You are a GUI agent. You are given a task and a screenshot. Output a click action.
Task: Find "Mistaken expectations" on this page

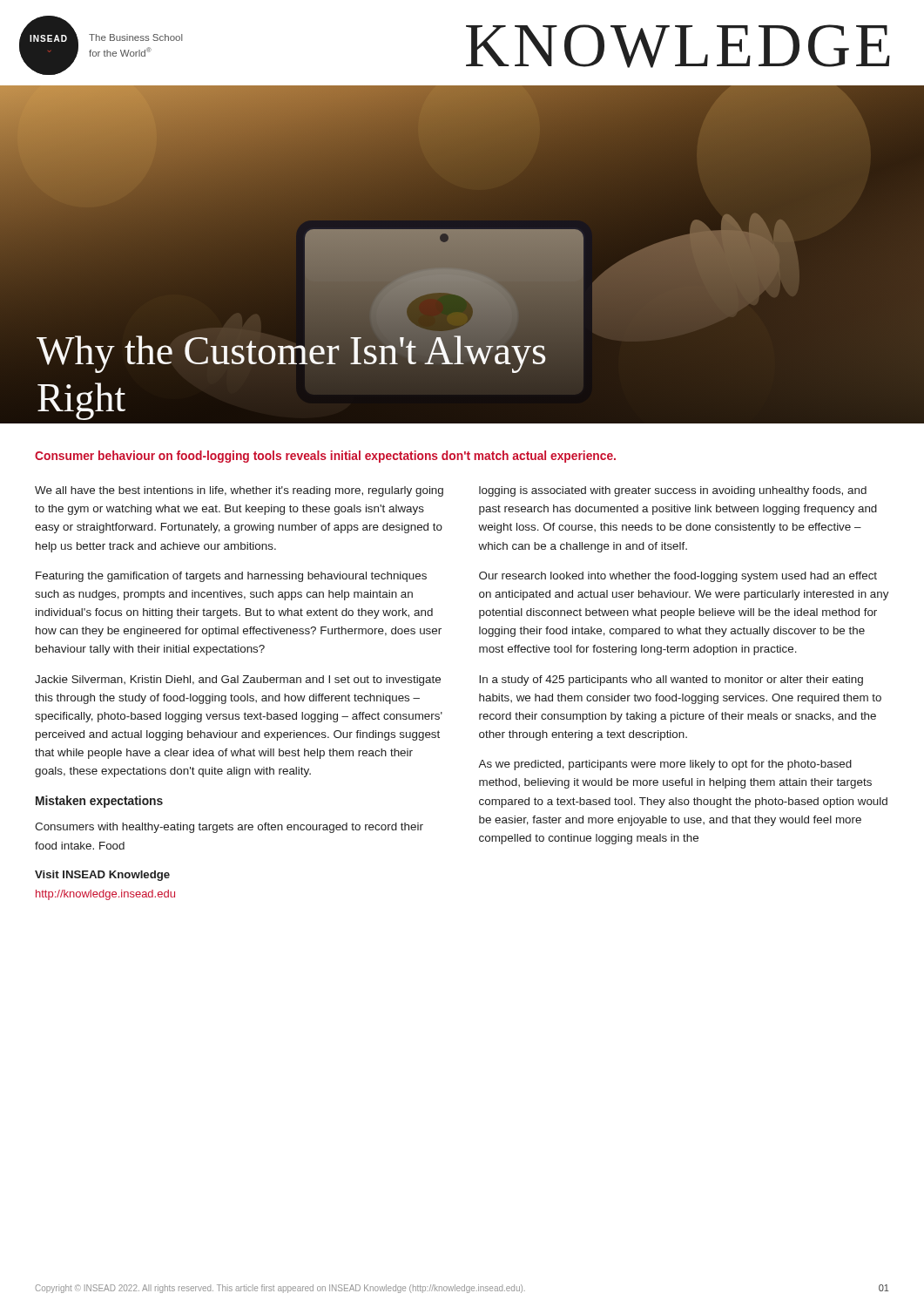pyautogui.click(x=99, y=801)
